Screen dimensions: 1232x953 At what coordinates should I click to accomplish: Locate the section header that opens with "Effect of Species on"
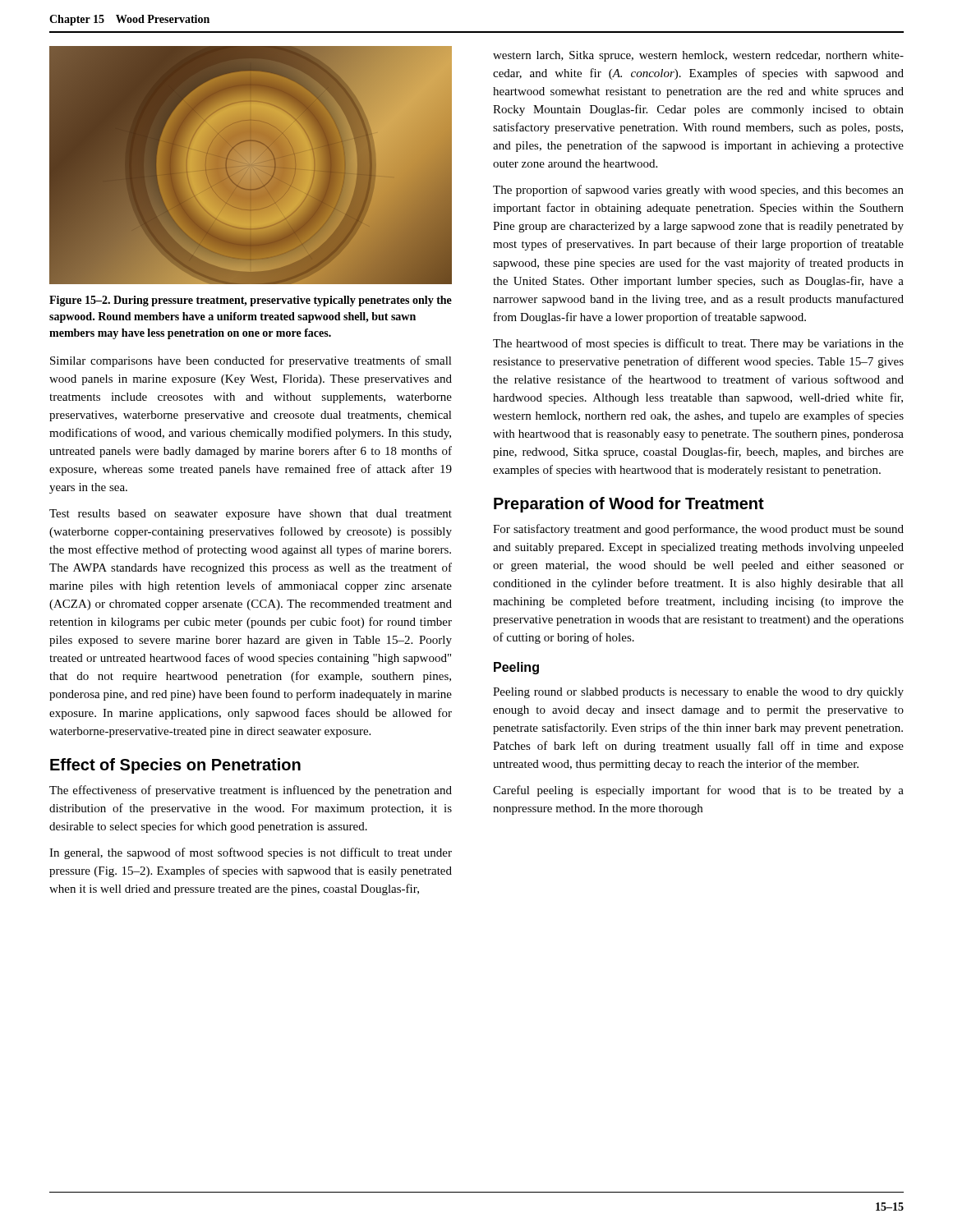pyautogui.click(x=175, y=764)
